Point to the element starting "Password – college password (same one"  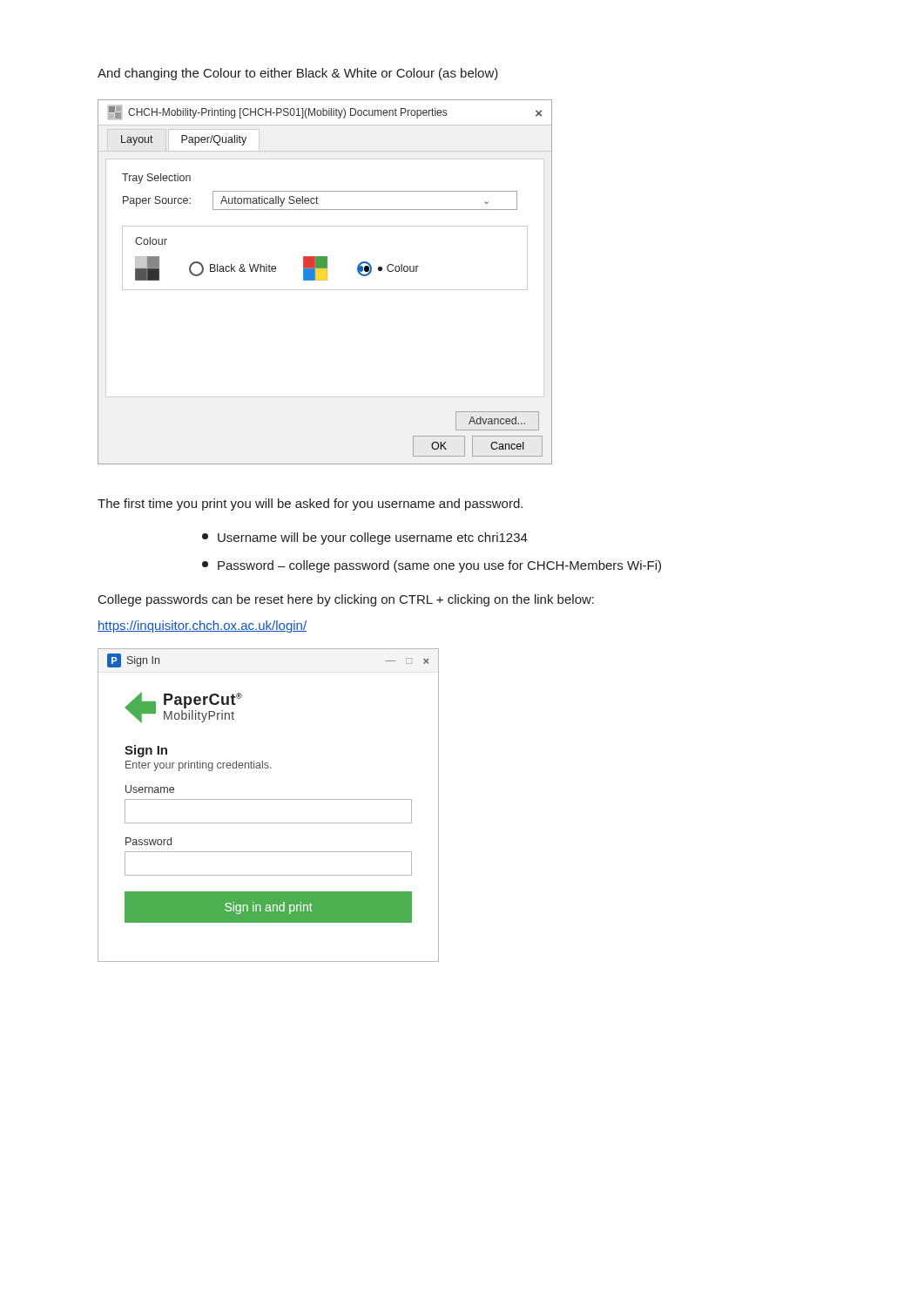click(432, 566)
